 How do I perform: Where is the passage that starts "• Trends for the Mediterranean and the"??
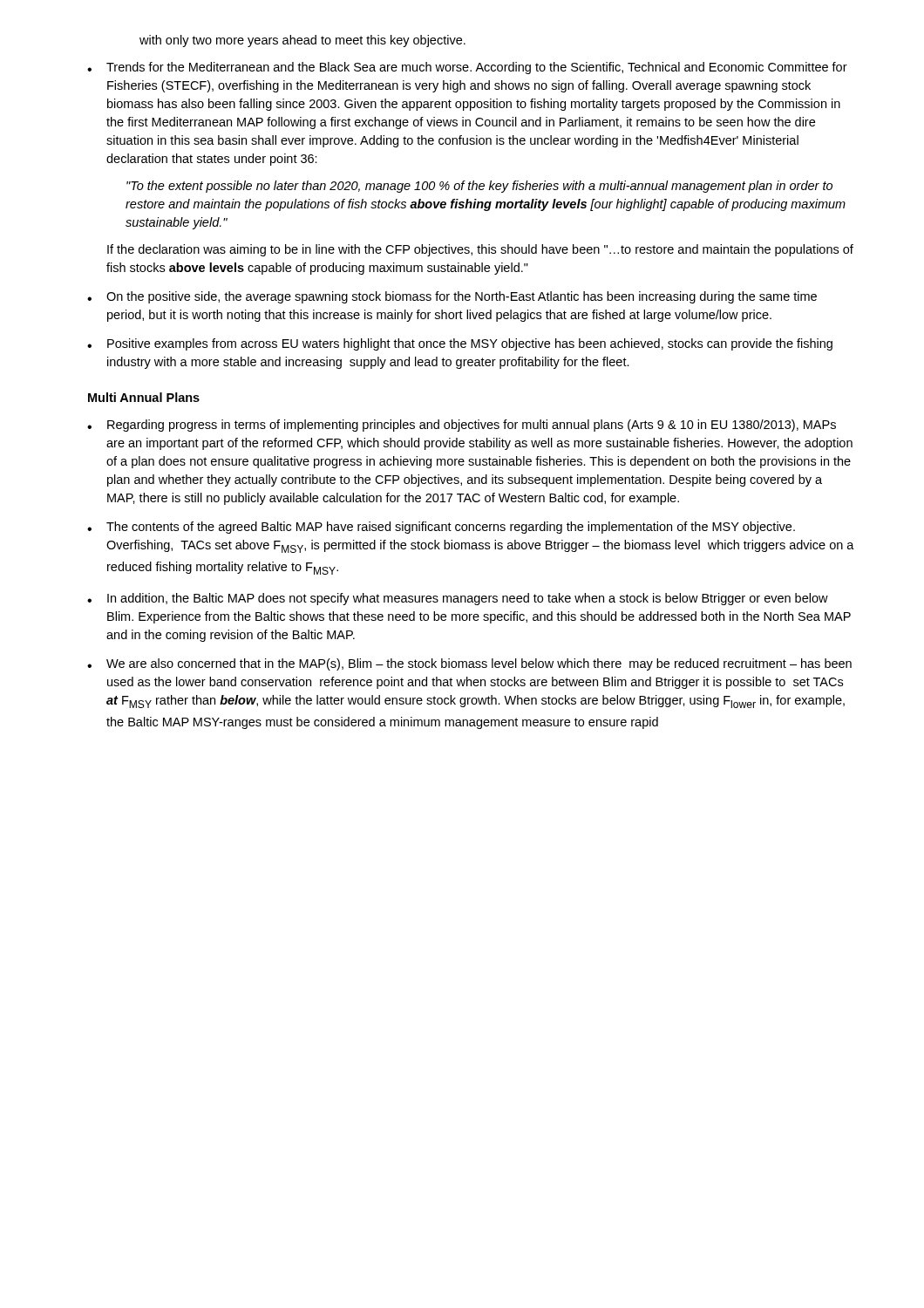(x=467, y=68)
